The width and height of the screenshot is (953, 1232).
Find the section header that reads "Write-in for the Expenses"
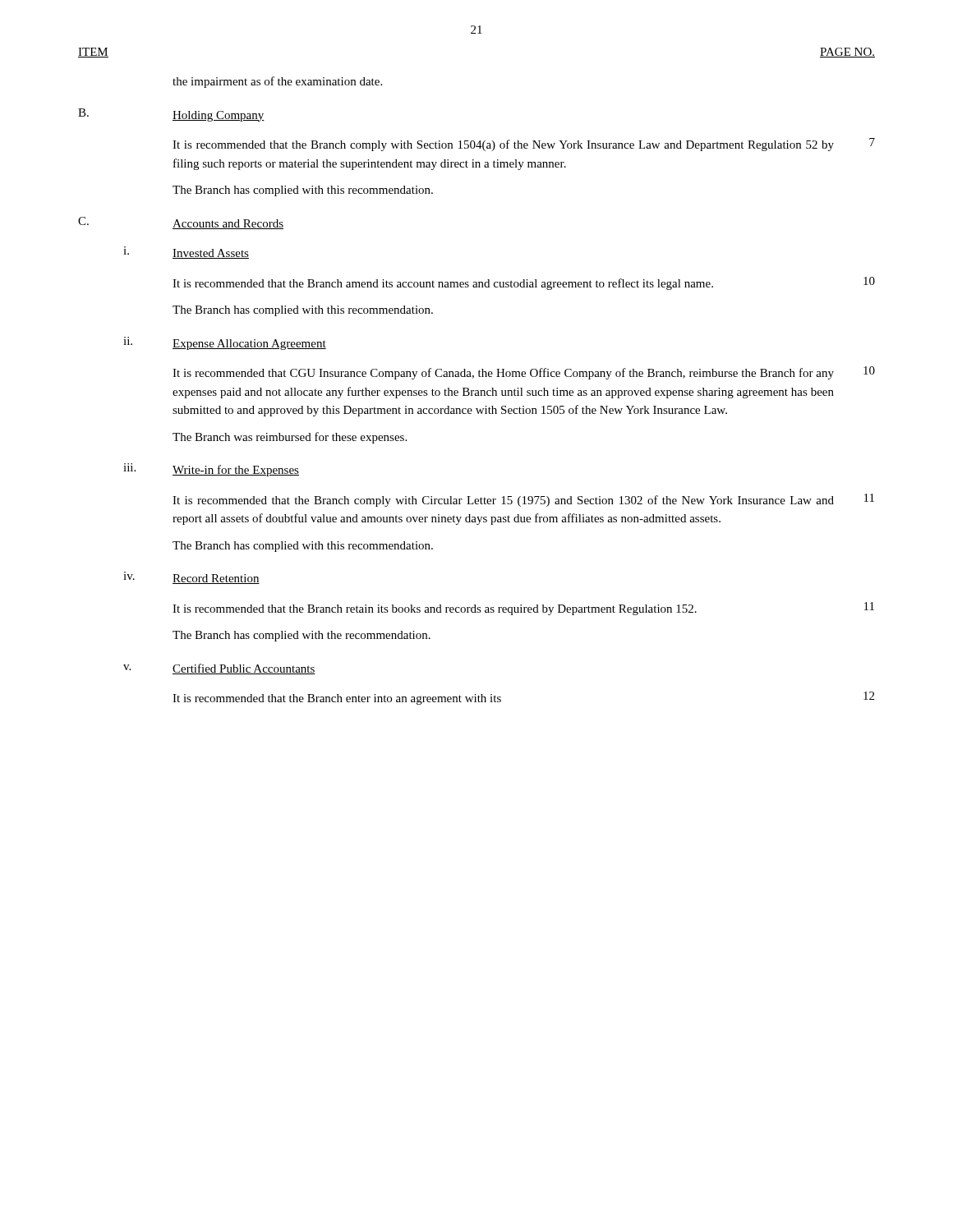(x=236, y=470)
